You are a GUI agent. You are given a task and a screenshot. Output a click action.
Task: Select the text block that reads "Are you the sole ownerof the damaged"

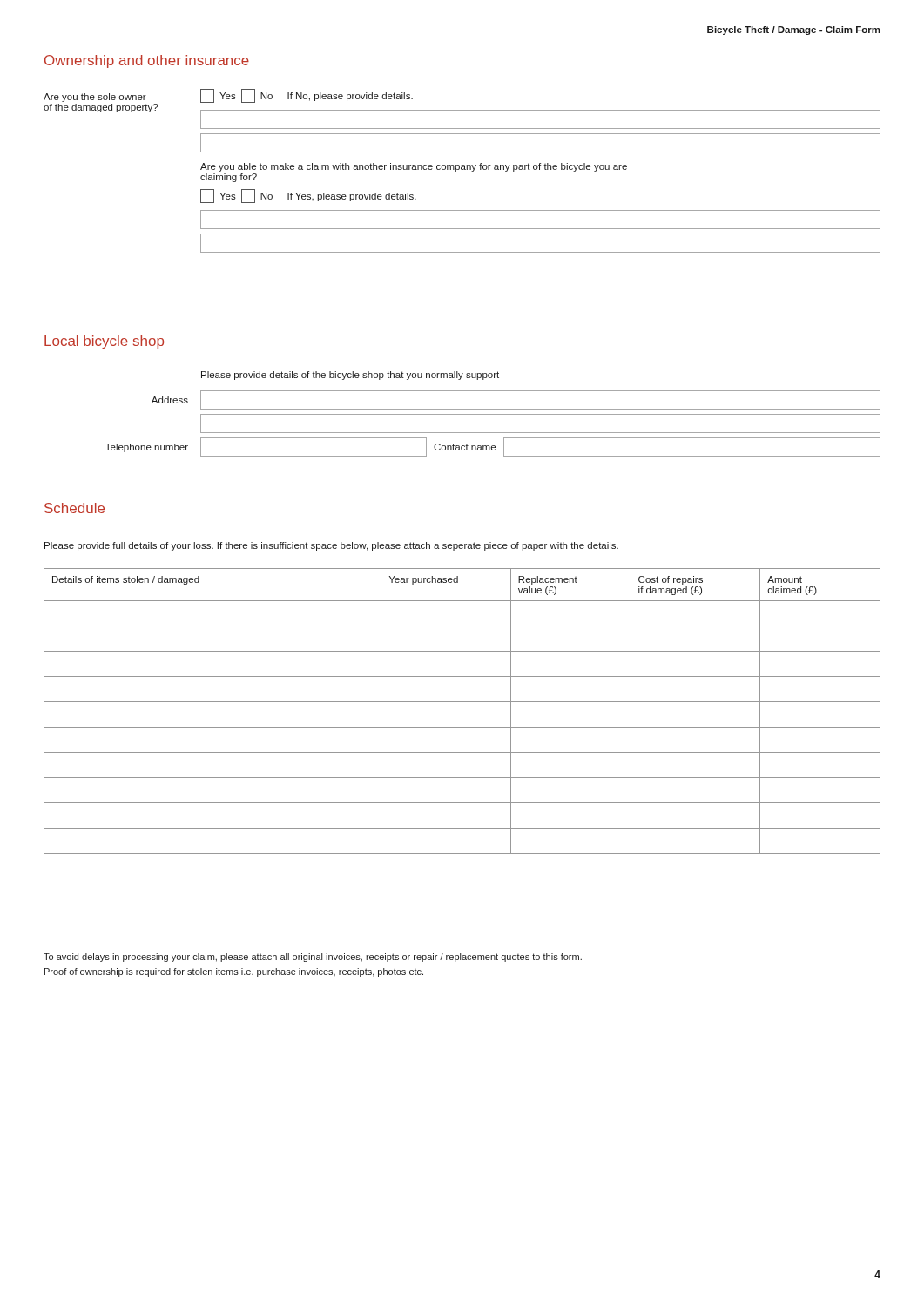[462, 173]
